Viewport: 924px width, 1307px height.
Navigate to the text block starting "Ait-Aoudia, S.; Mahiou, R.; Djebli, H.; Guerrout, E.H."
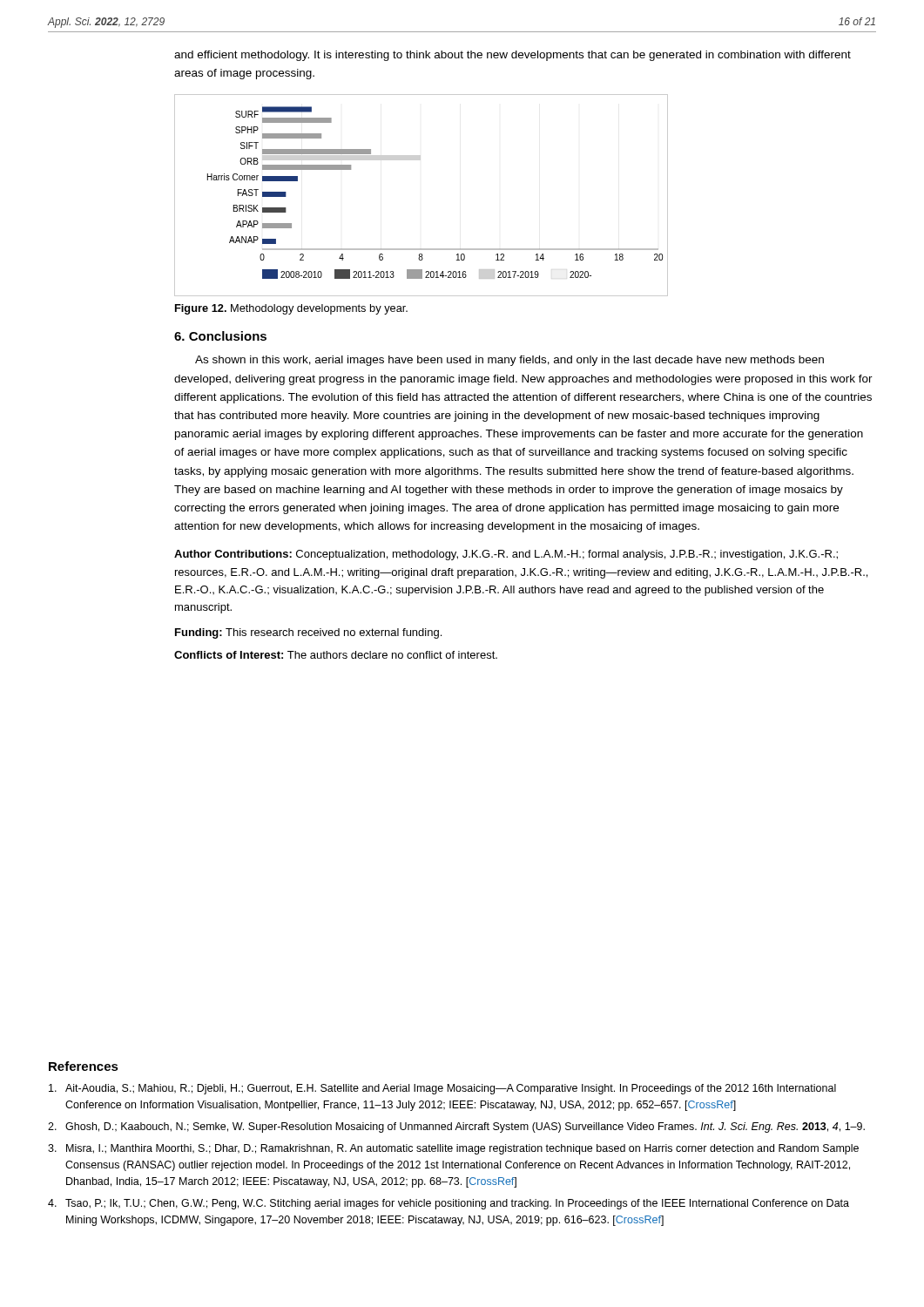(x=462, y=1097)
